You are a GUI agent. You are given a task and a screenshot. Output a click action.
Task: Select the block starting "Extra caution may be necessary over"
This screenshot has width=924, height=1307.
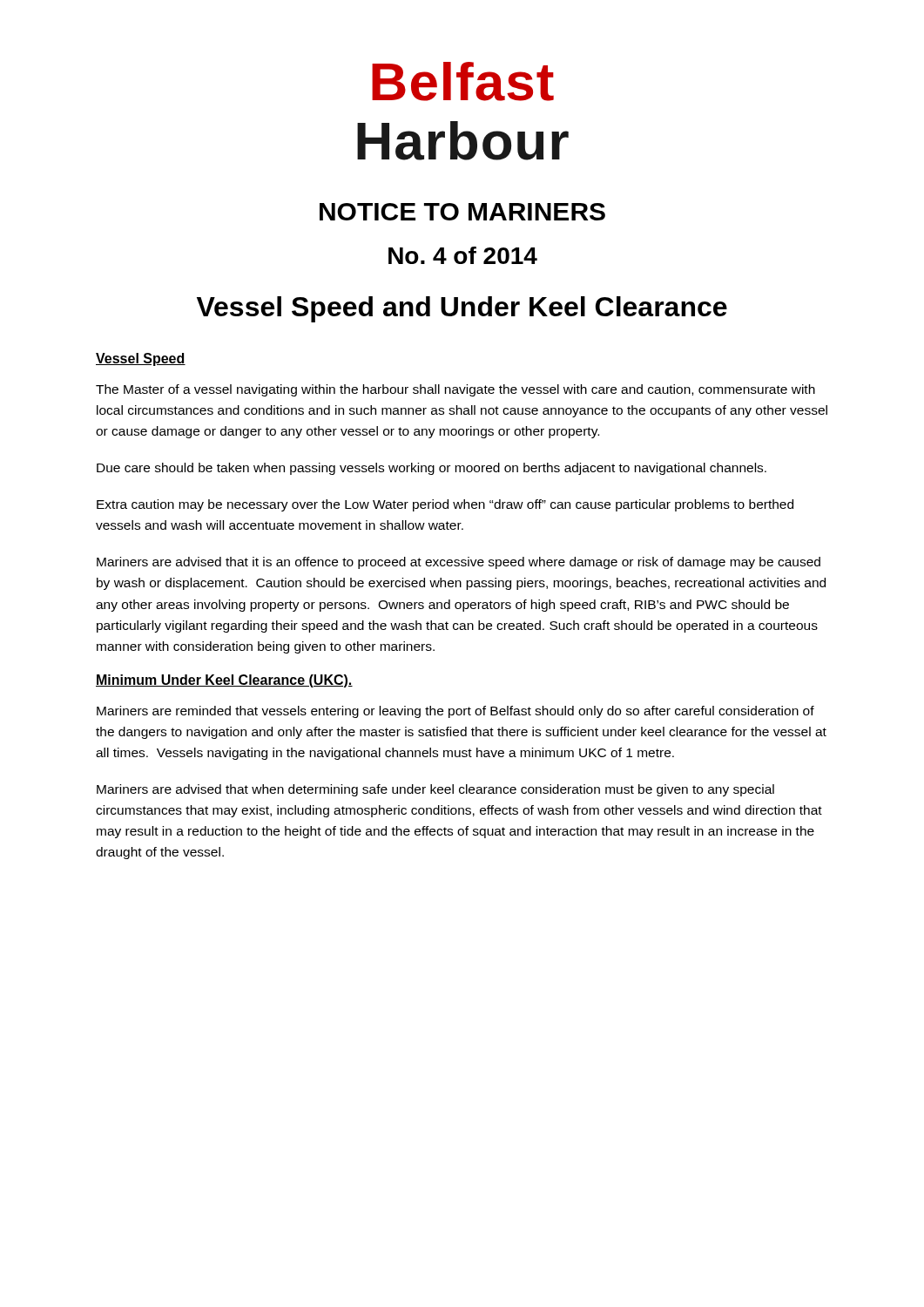pyautogui.click(x=445, y=515)
